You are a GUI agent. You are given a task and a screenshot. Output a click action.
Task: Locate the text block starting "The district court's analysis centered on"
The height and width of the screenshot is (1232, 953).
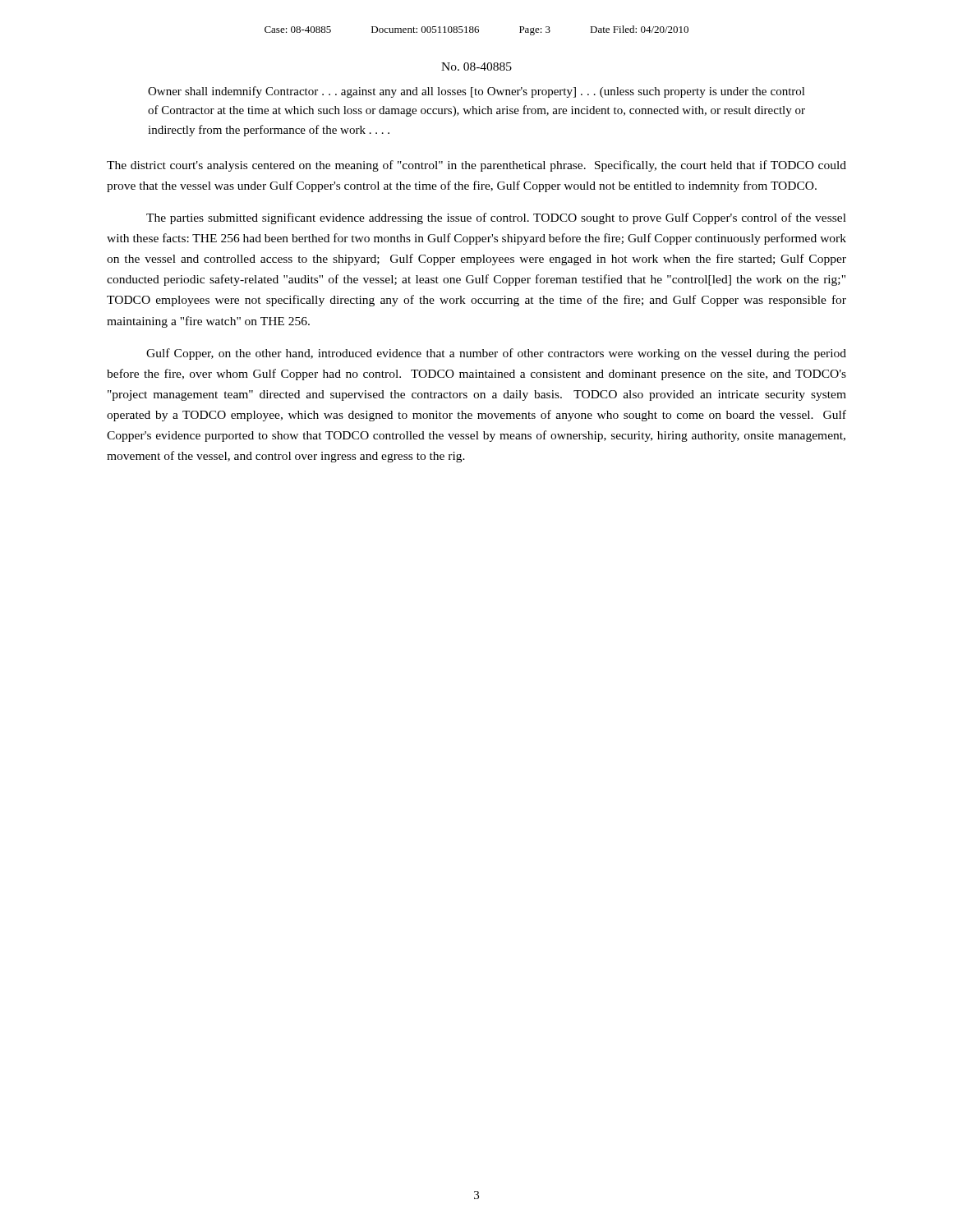tap(476, 175)
